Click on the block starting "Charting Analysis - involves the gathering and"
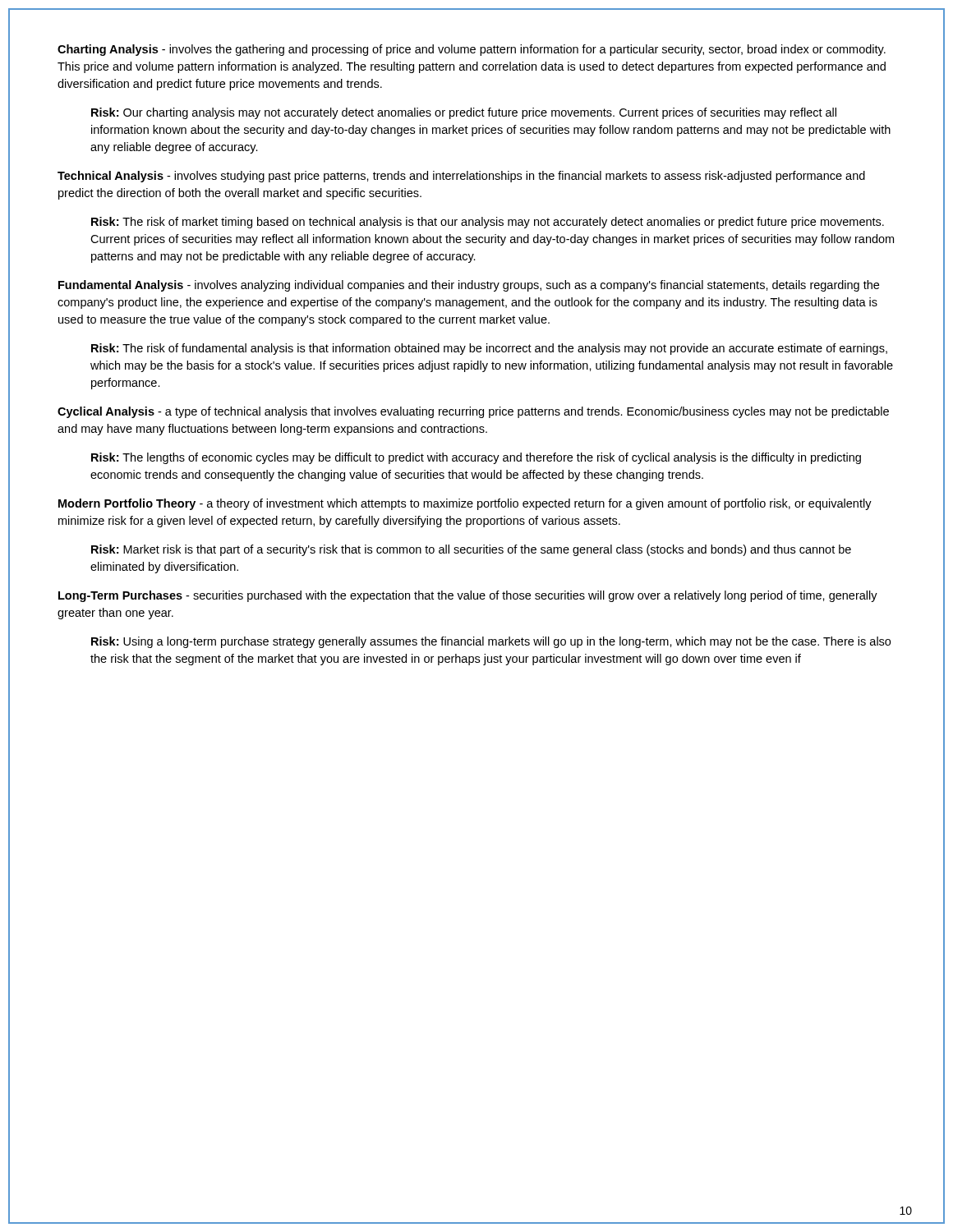Screen dimensions: 1232x953 tap(472, 67)
